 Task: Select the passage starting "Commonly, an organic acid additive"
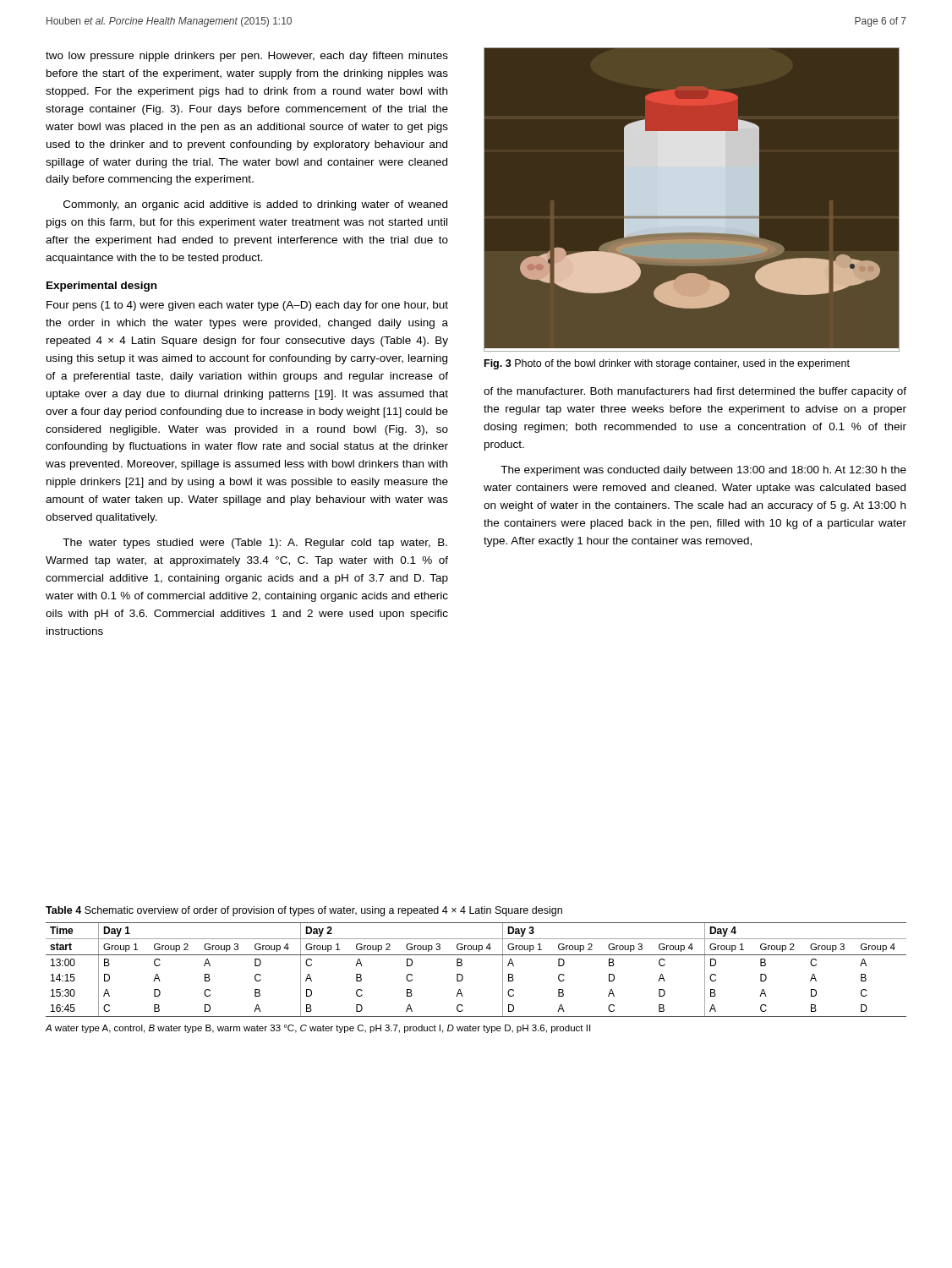pyautogui.click(x=247, y=232)
